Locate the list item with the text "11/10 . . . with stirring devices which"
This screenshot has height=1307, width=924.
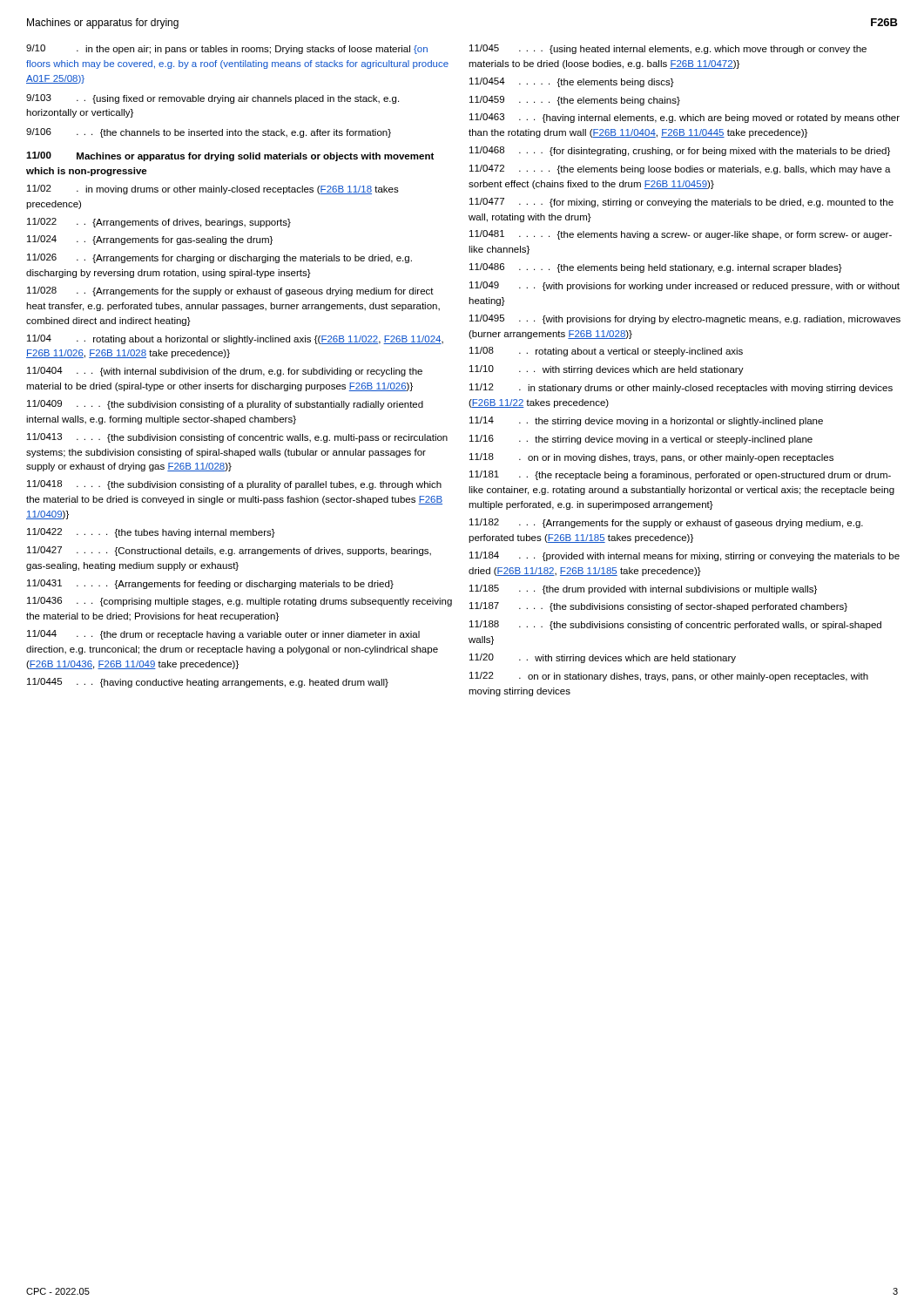[x=606, y=370]
